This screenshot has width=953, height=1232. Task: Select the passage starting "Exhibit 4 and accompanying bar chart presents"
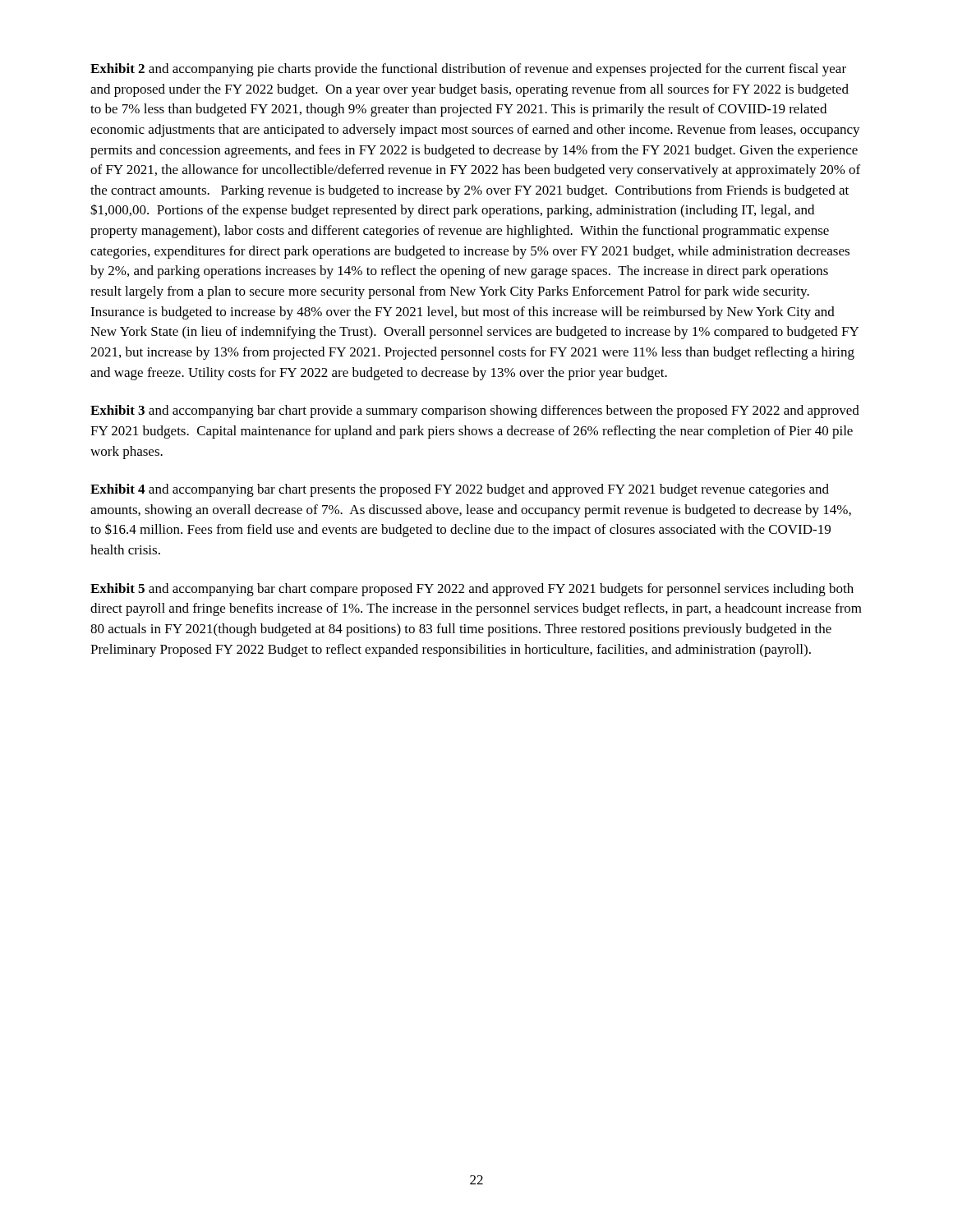(x=471, y=520)
